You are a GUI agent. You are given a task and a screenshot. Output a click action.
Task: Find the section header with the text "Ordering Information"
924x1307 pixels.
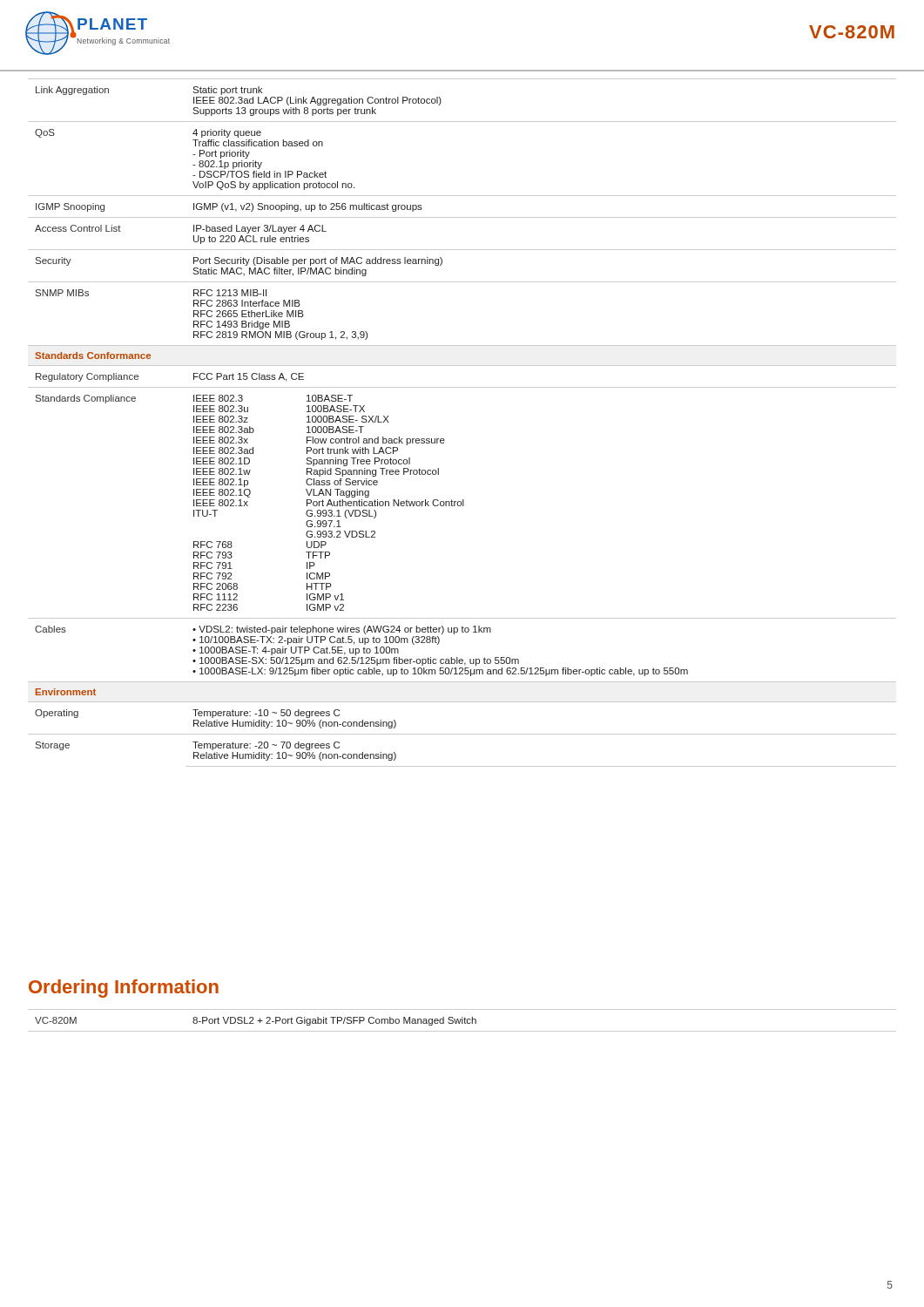[x=124, y=987]
